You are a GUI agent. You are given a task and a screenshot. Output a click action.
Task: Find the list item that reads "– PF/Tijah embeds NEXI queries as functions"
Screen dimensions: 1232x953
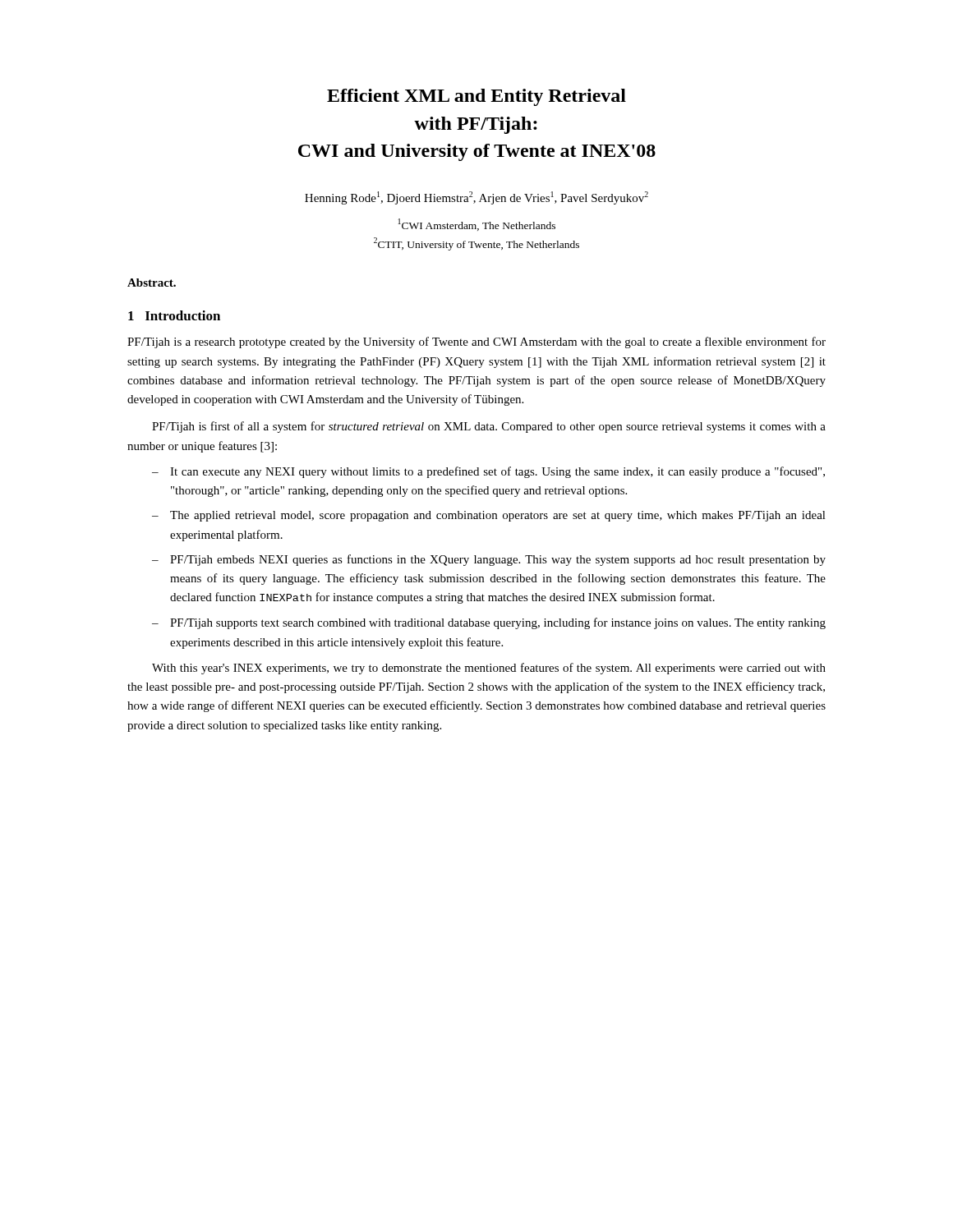point(489,579)
